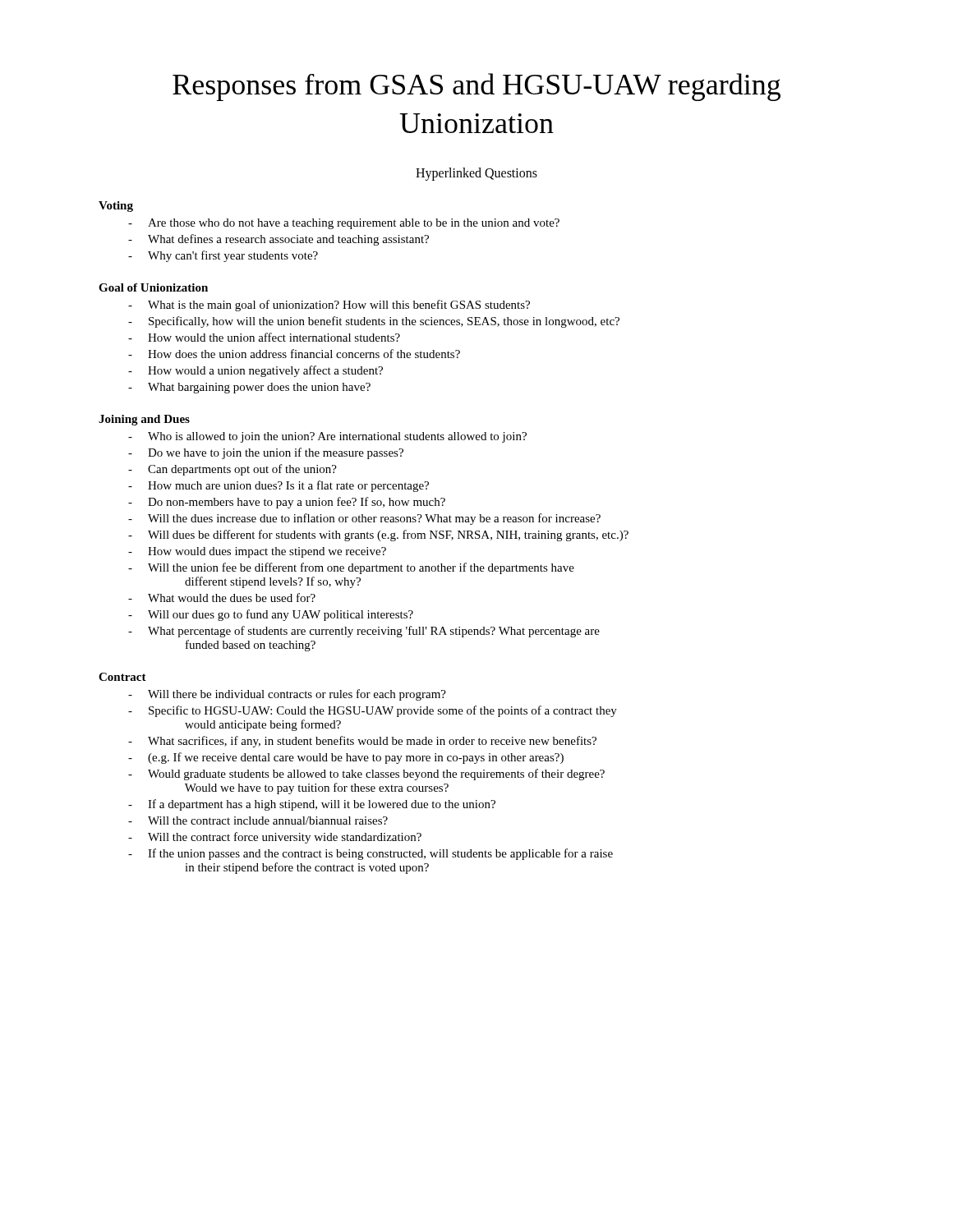Navigate to the block starting "- How would dues impact the stipend we"
The image size is (953, 1232).
coord(491,551)
